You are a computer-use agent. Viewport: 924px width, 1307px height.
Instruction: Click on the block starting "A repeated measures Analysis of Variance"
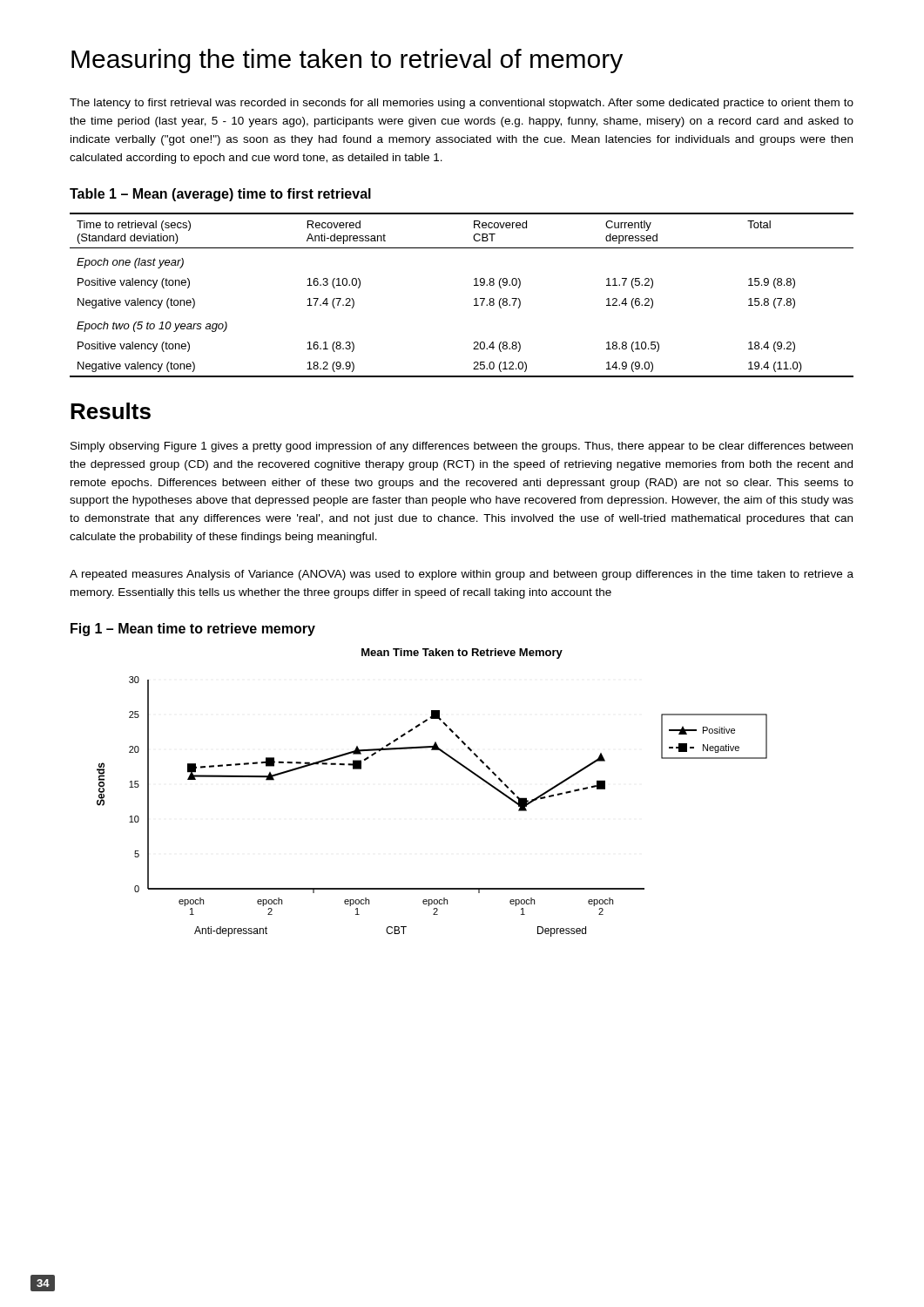click(462, 583)
